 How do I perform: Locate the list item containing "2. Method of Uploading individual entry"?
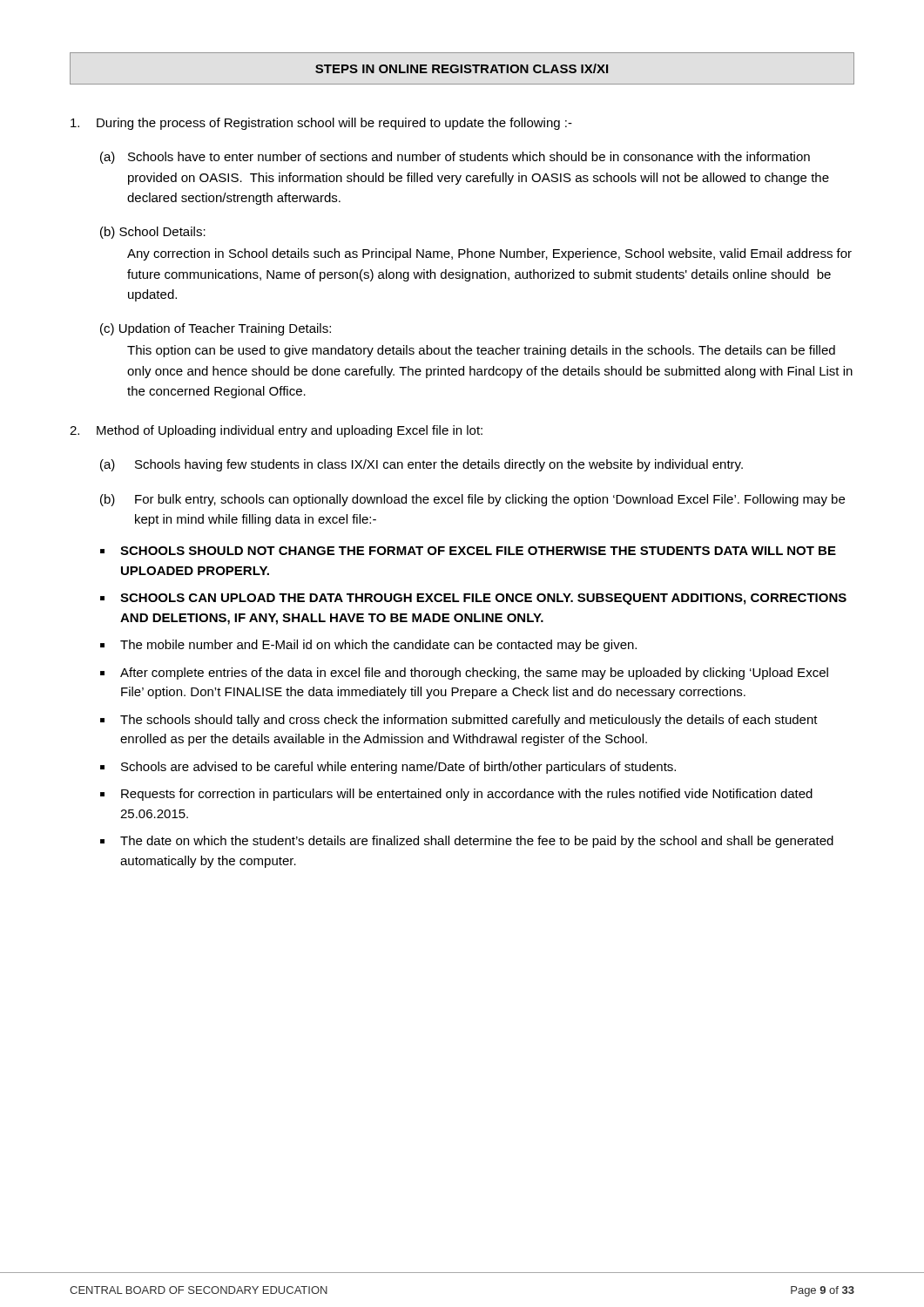[x=277, y=430]
